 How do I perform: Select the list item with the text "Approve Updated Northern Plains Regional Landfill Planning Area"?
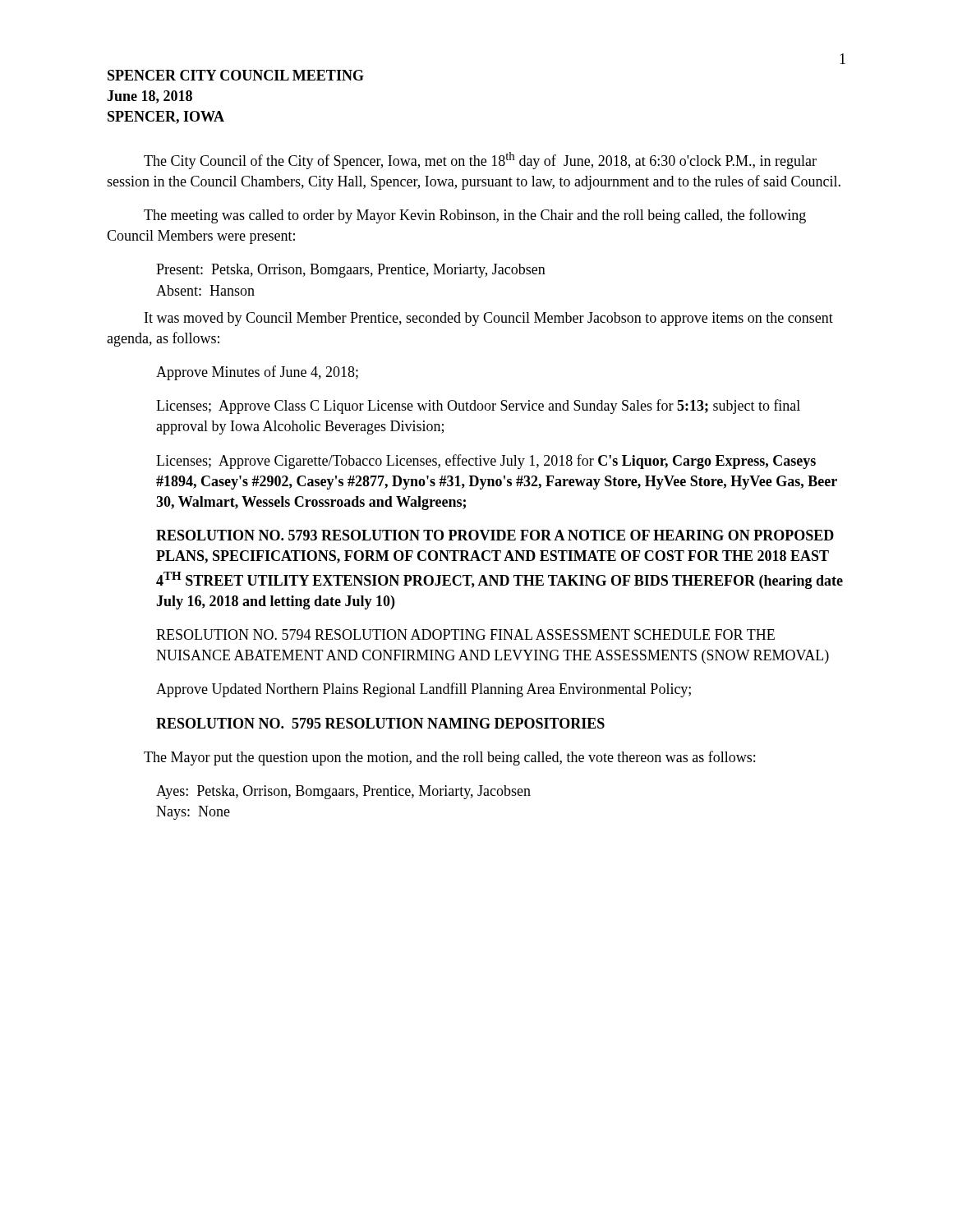click(x=424, y=689)
